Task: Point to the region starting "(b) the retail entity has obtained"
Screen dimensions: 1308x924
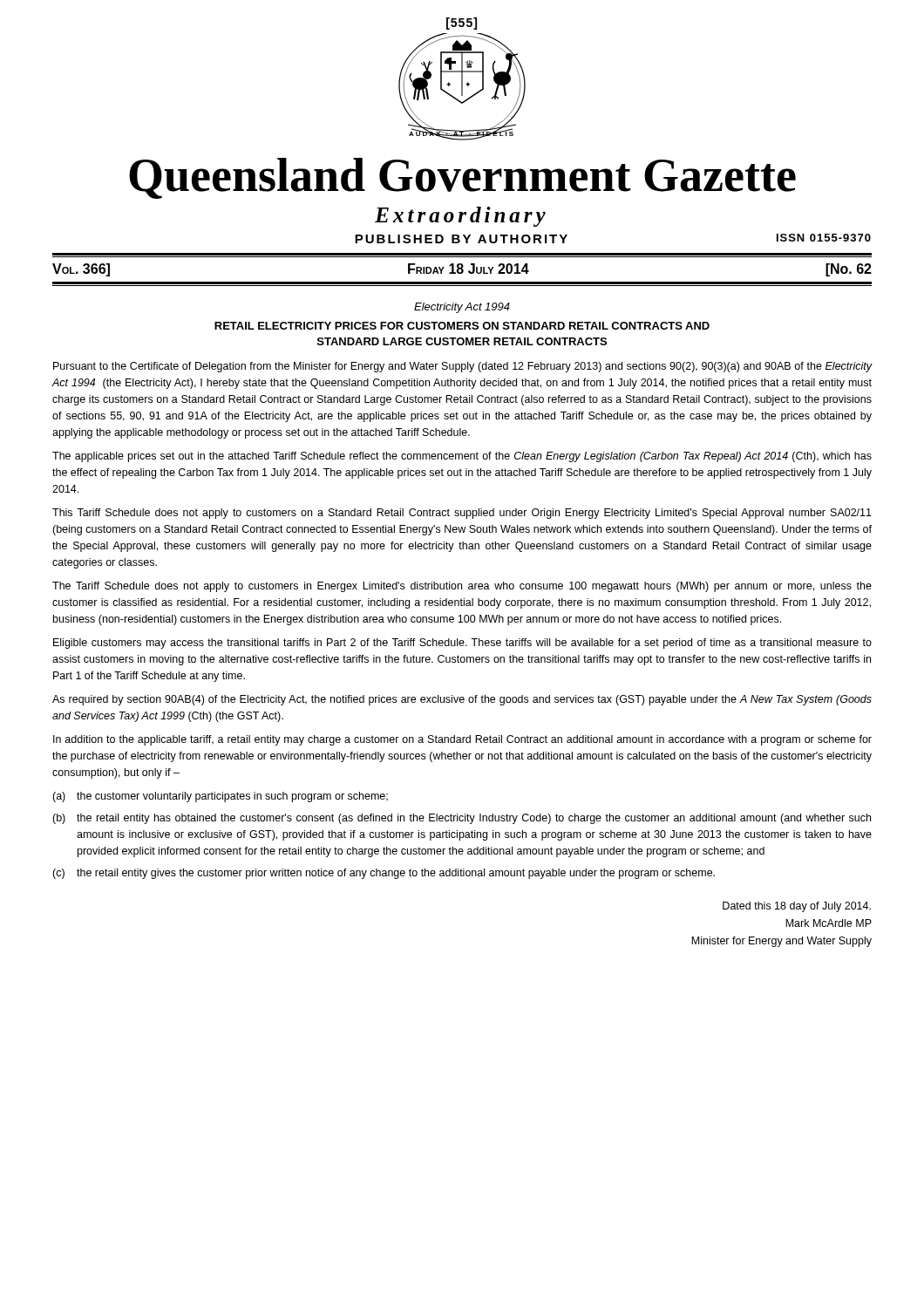Action: coord(462,835)
